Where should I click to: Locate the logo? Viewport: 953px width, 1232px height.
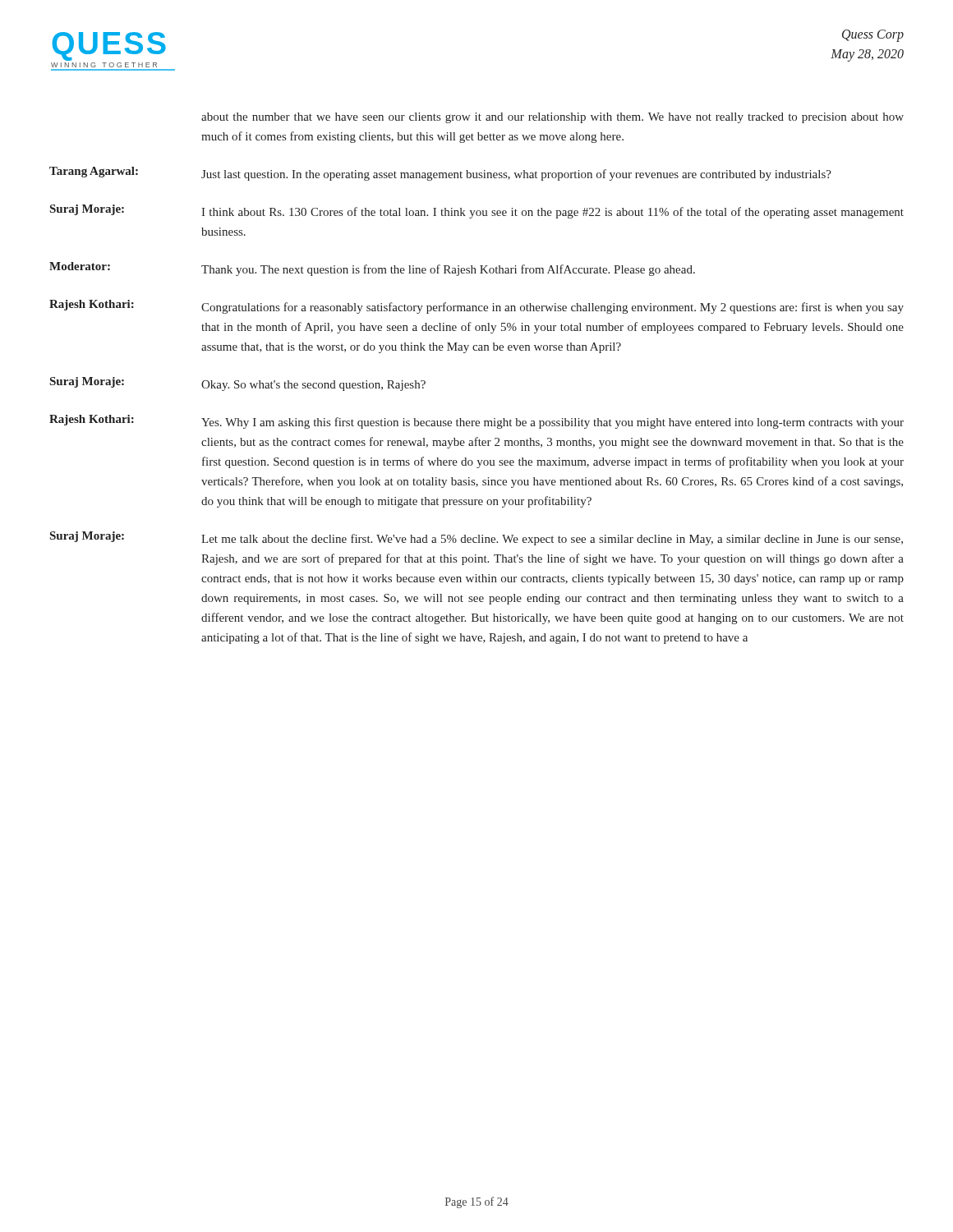pyautogui.click(x=115, y=50)
